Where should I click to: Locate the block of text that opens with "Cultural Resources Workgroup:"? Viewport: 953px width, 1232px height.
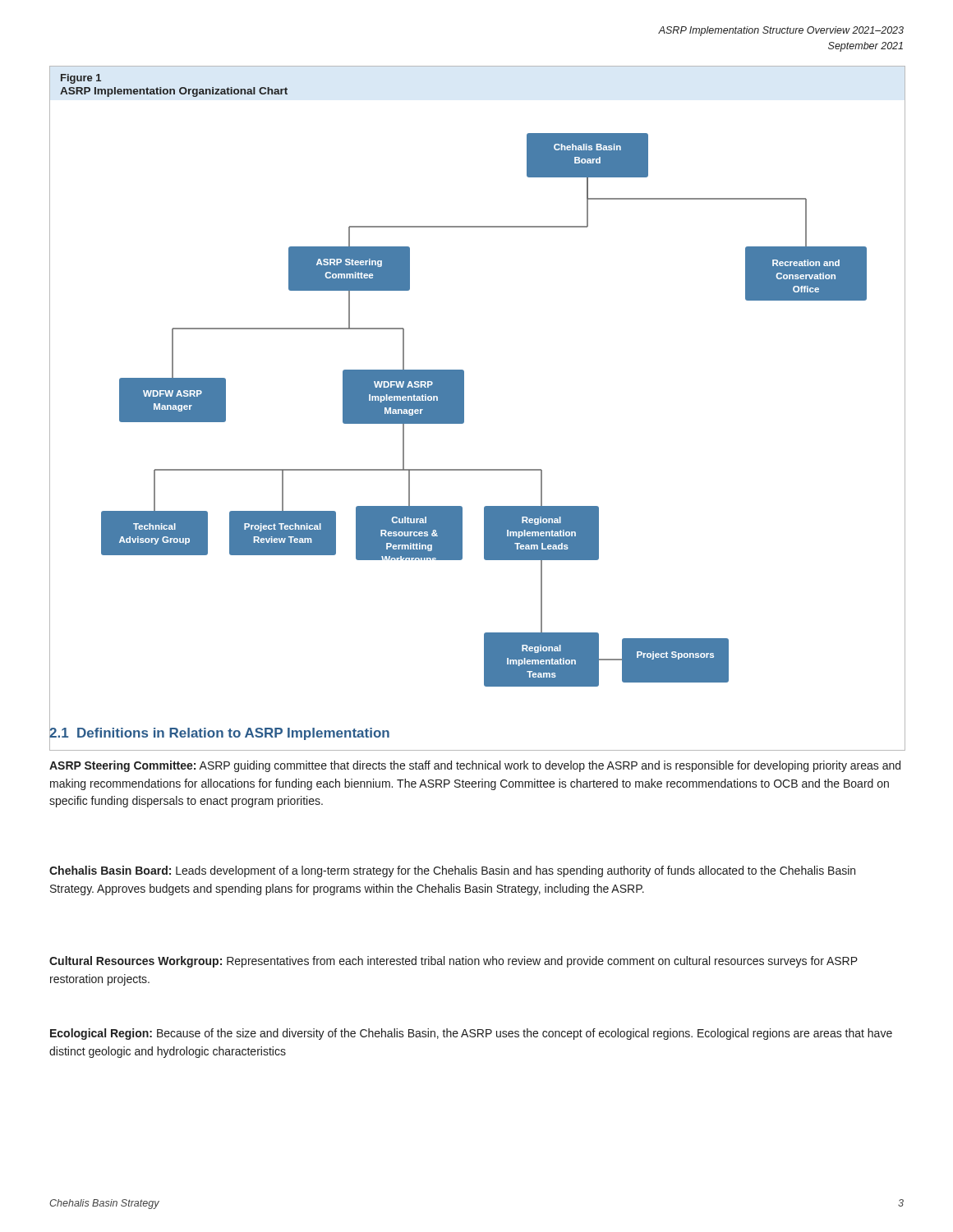[453, 970]
